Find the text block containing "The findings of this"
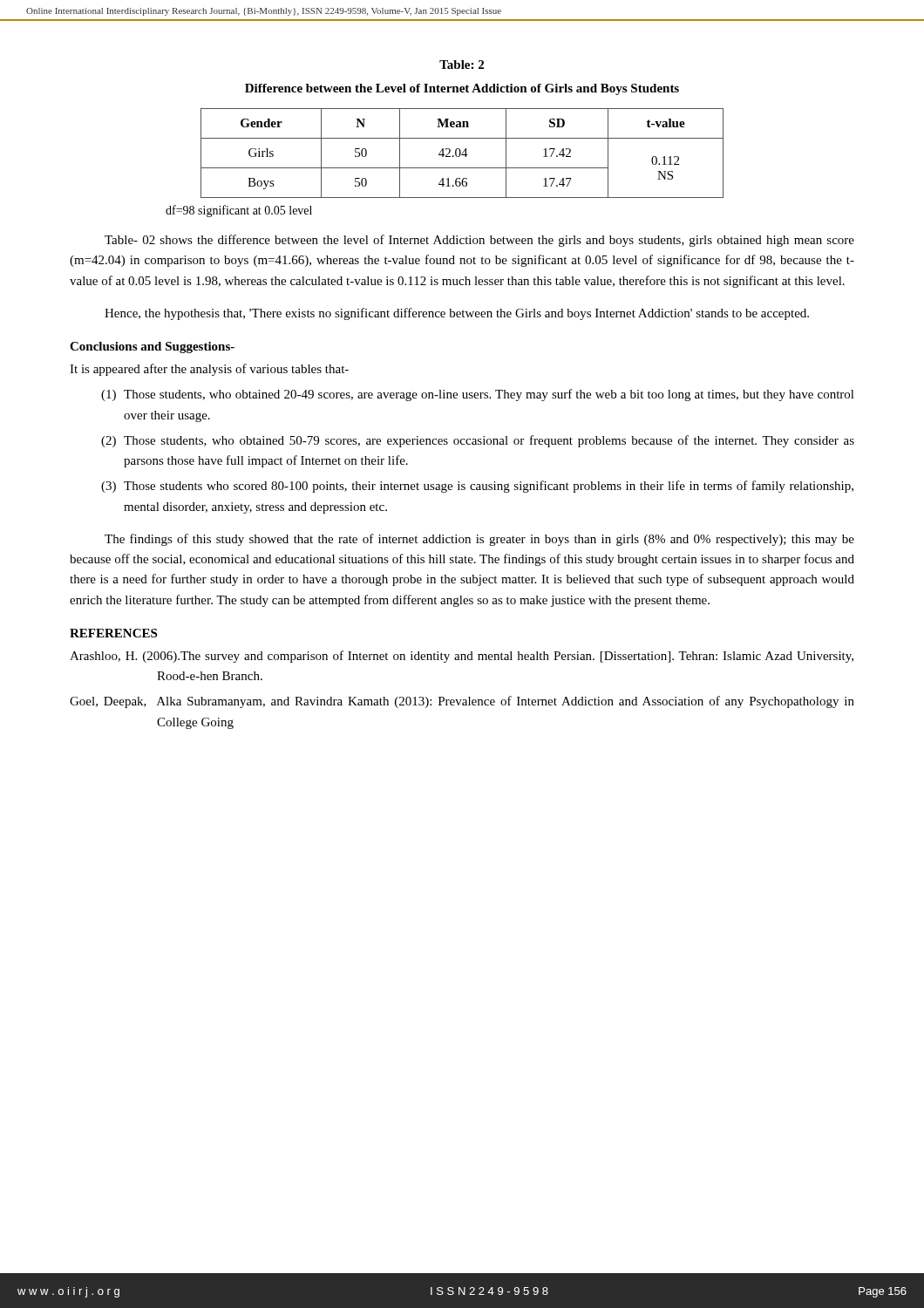 pos(462,569)
